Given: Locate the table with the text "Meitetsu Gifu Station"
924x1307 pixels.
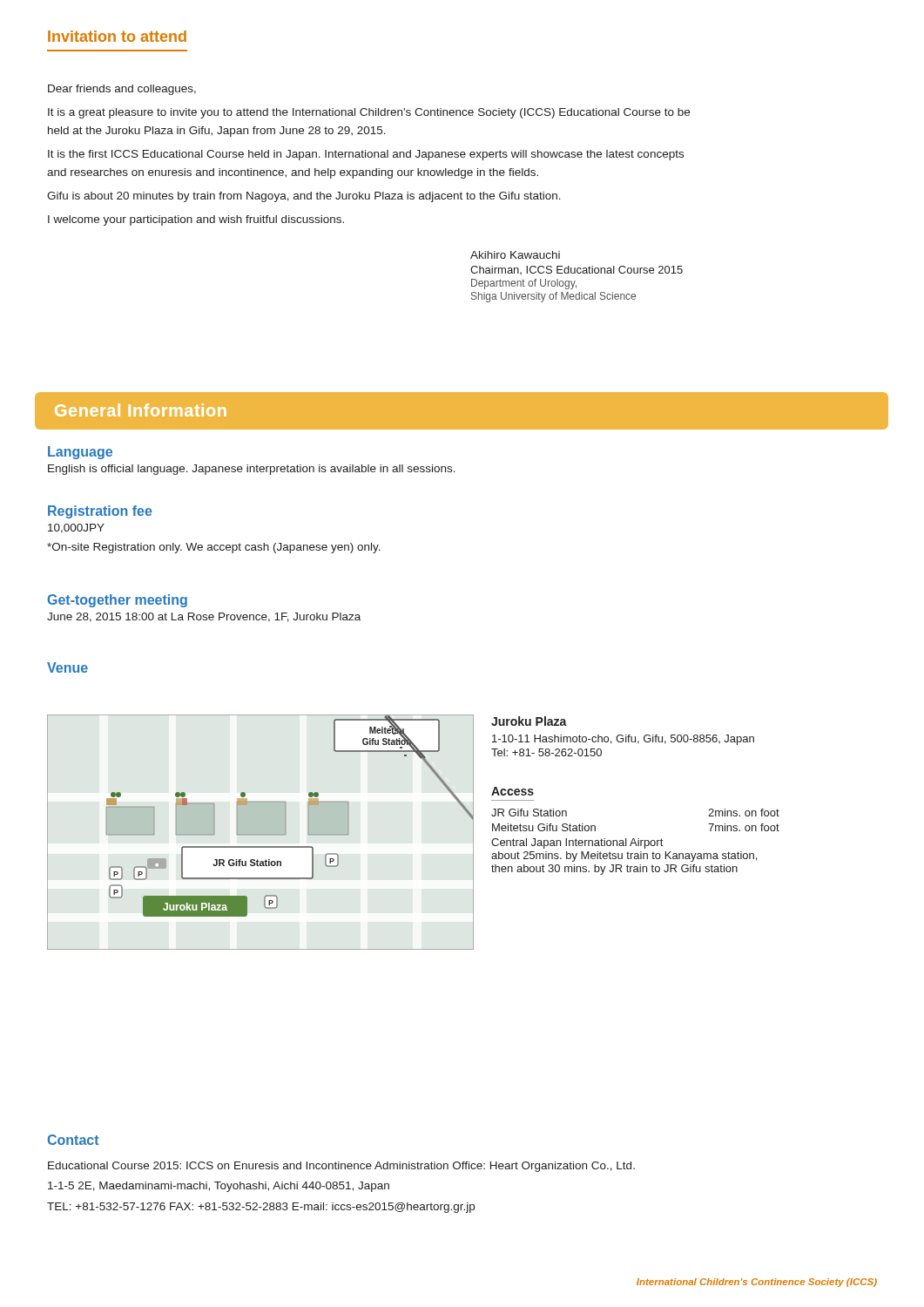Looking at the screenshot, I should tap(674, 840).
